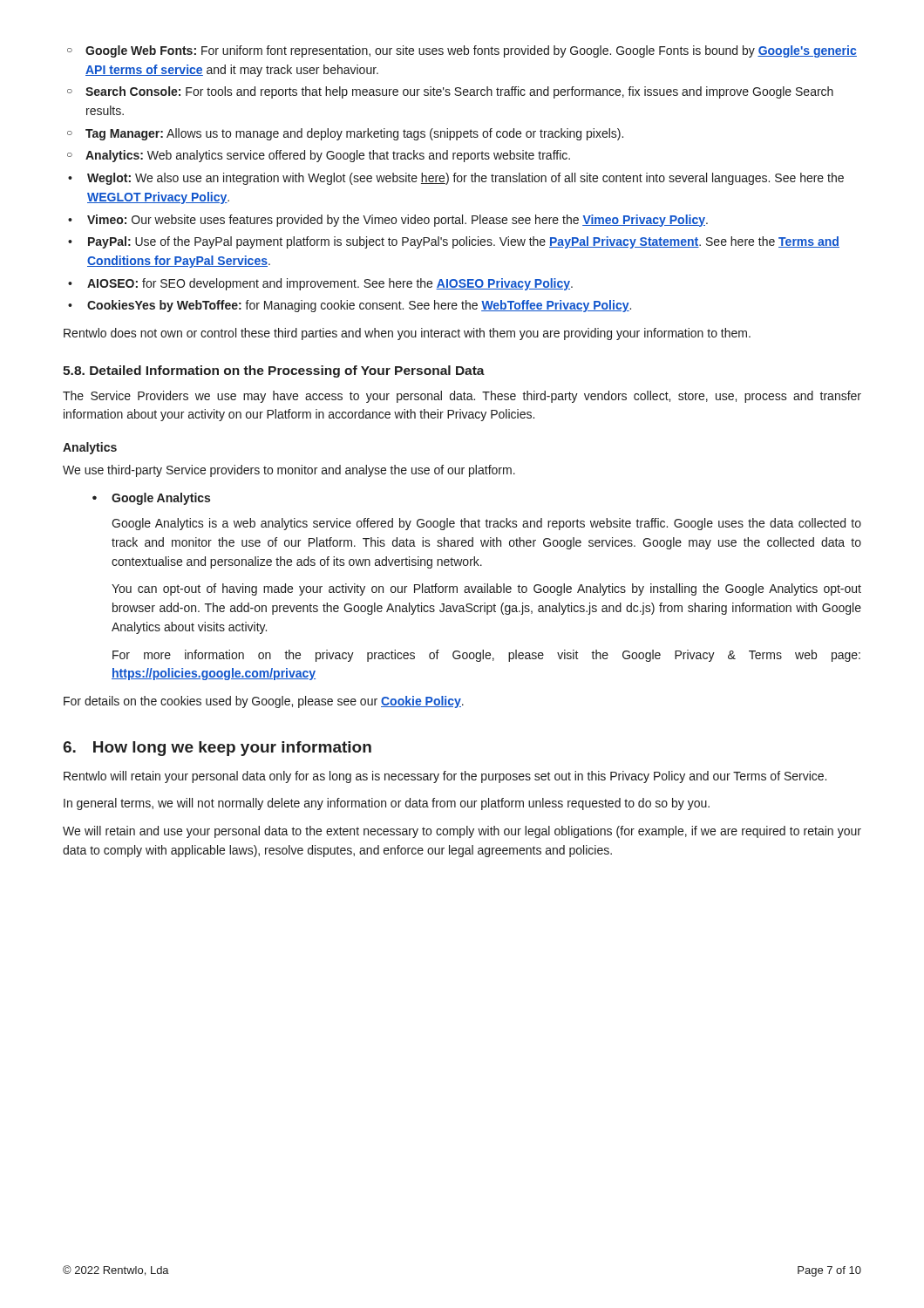Click on the region starting "The Service Providers we use may have"
The image size is (924, 1308).
coord(462,405)
